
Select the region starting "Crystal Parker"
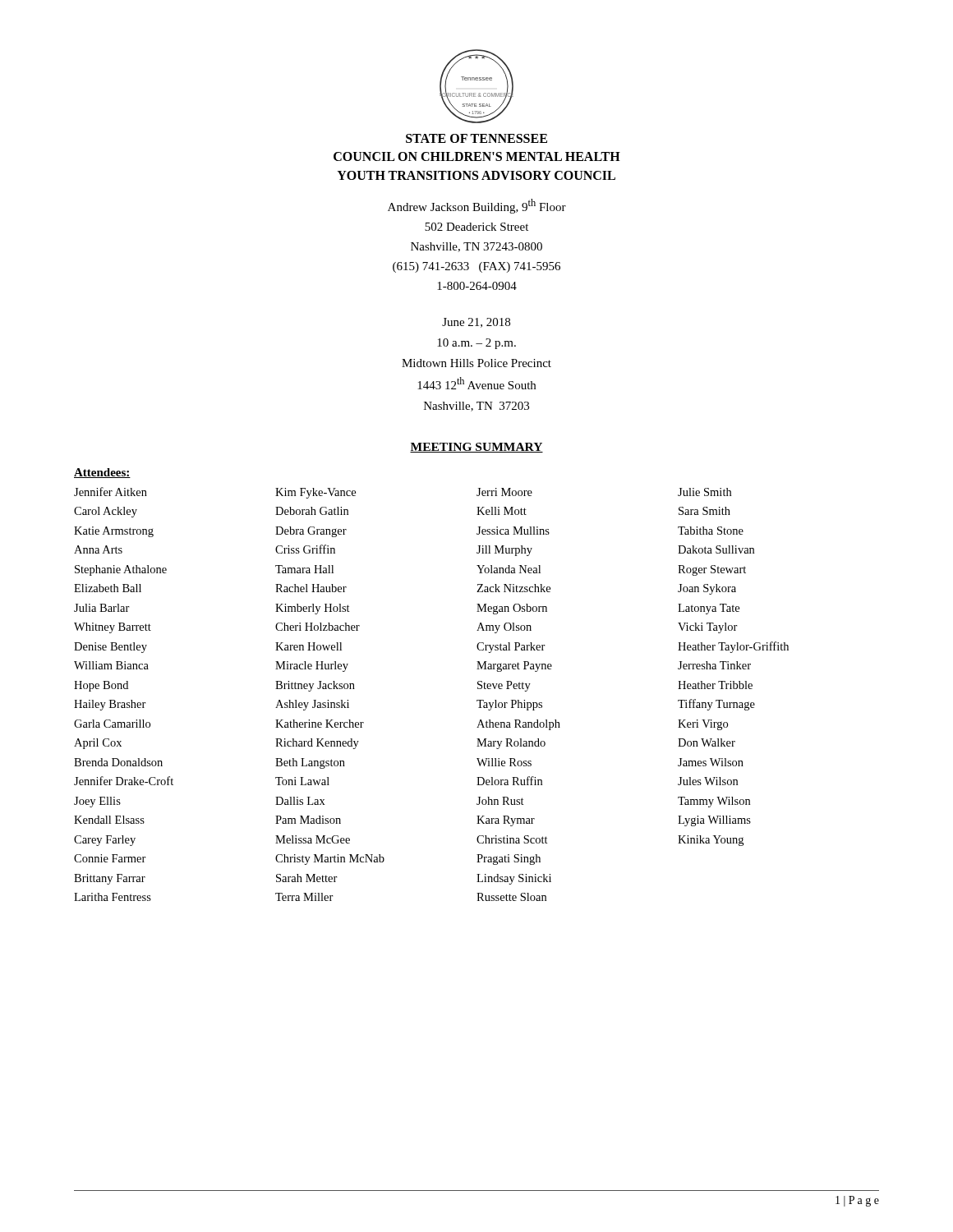point(511,646)
